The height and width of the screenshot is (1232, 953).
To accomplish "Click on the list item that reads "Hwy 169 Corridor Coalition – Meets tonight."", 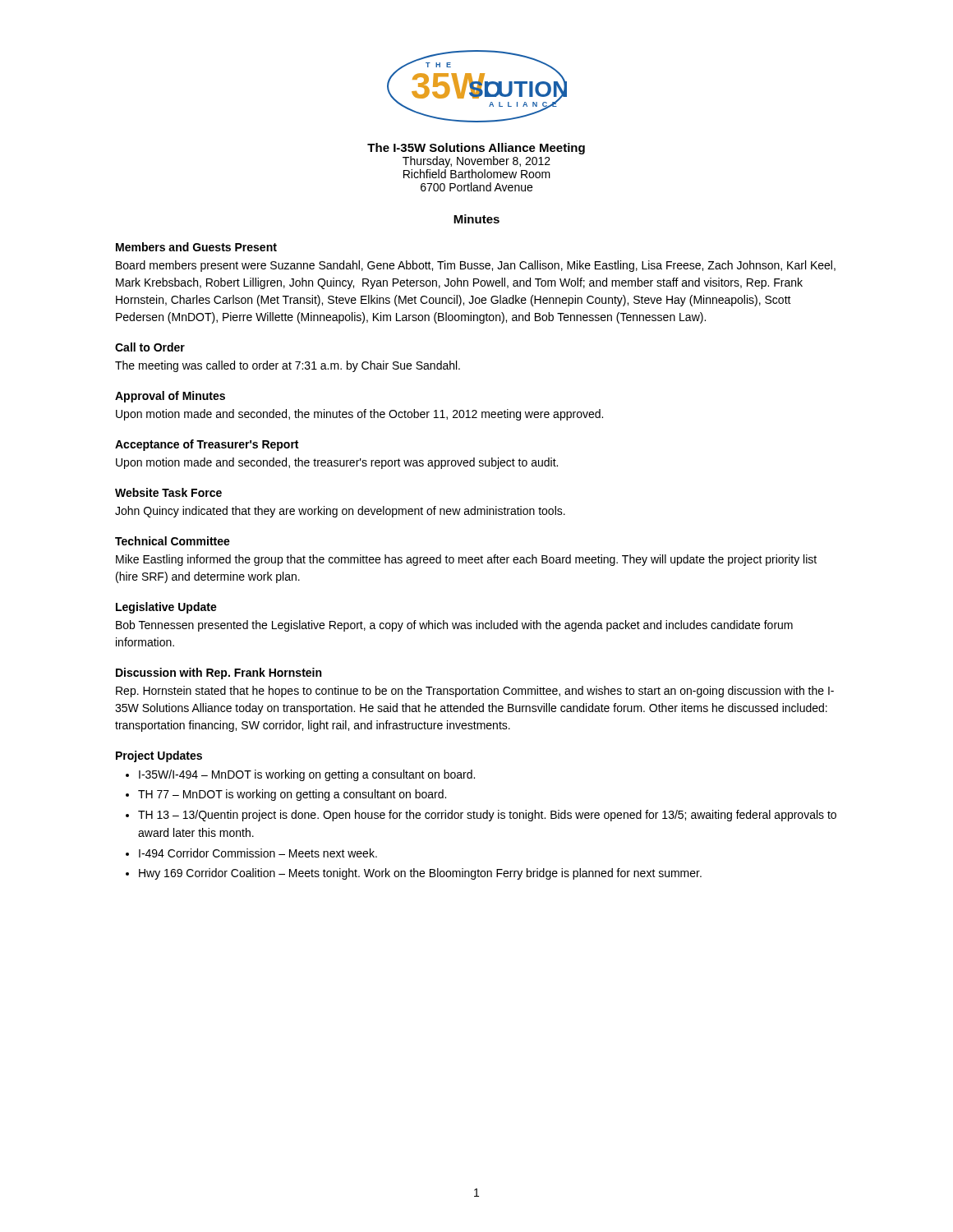I will click(x=420, y=873).
